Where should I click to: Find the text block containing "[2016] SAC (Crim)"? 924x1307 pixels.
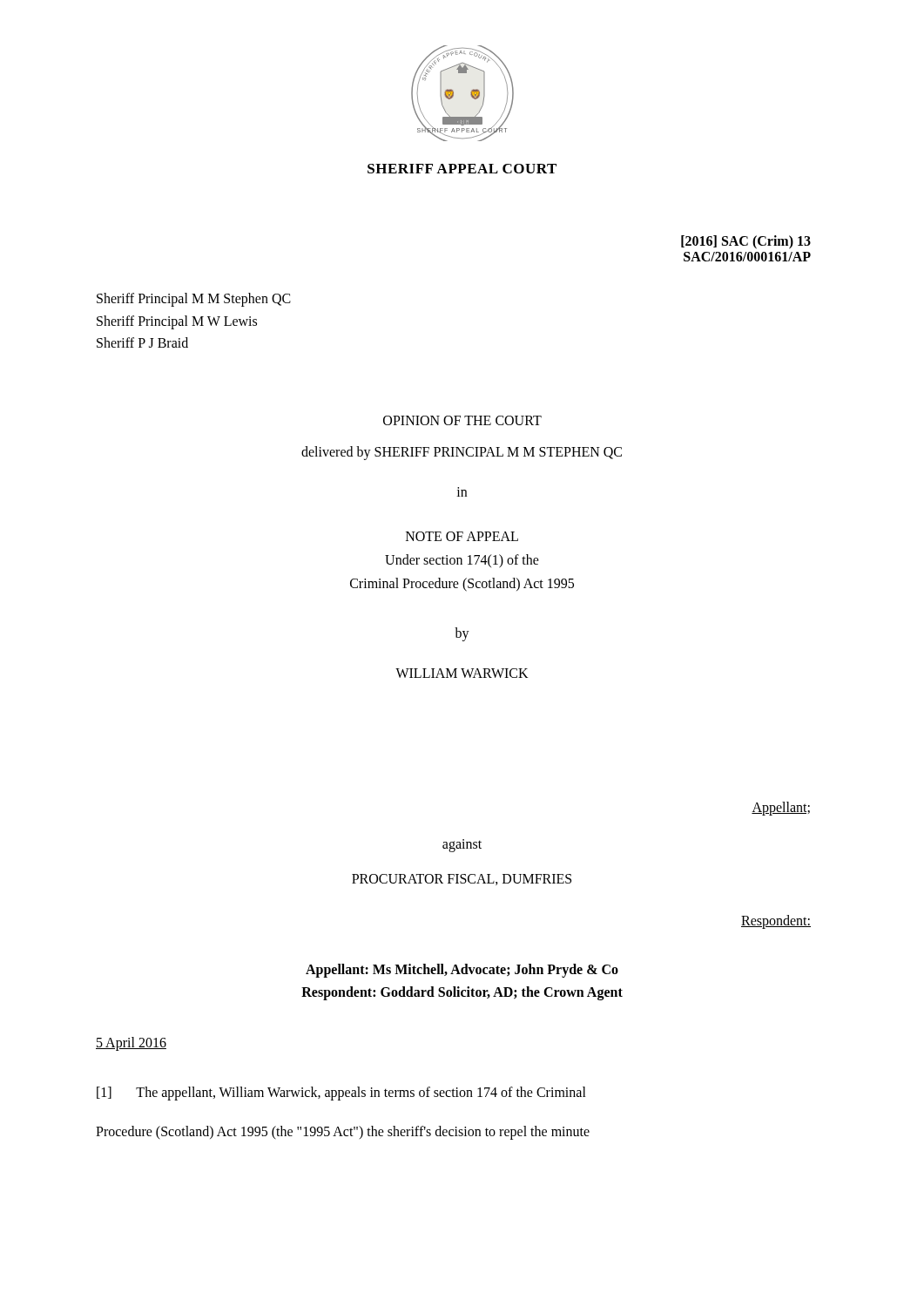click(x=746, y=249)
